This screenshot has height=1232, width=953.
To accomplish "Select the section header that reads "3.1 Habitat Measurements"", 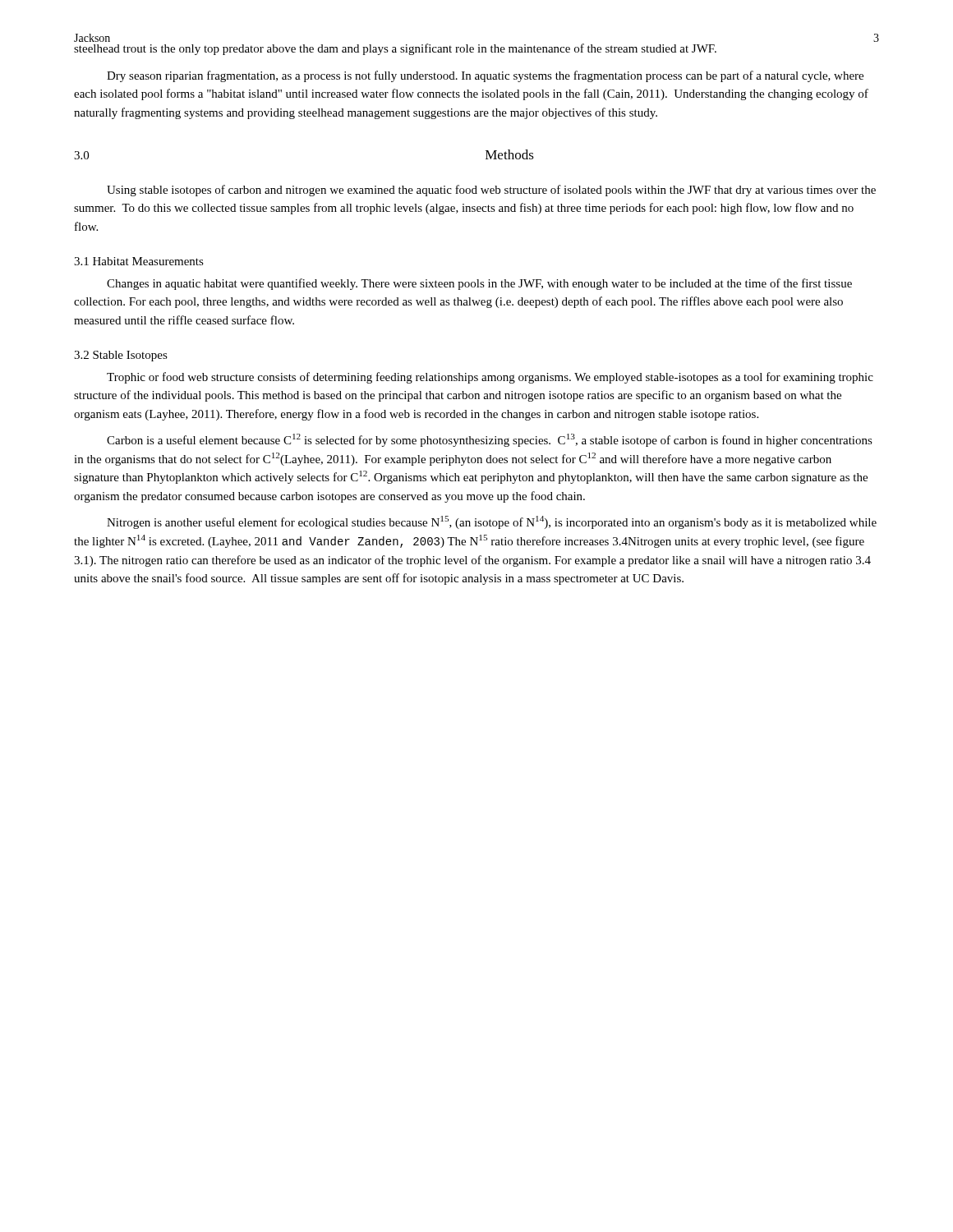I will coord(139,261).
